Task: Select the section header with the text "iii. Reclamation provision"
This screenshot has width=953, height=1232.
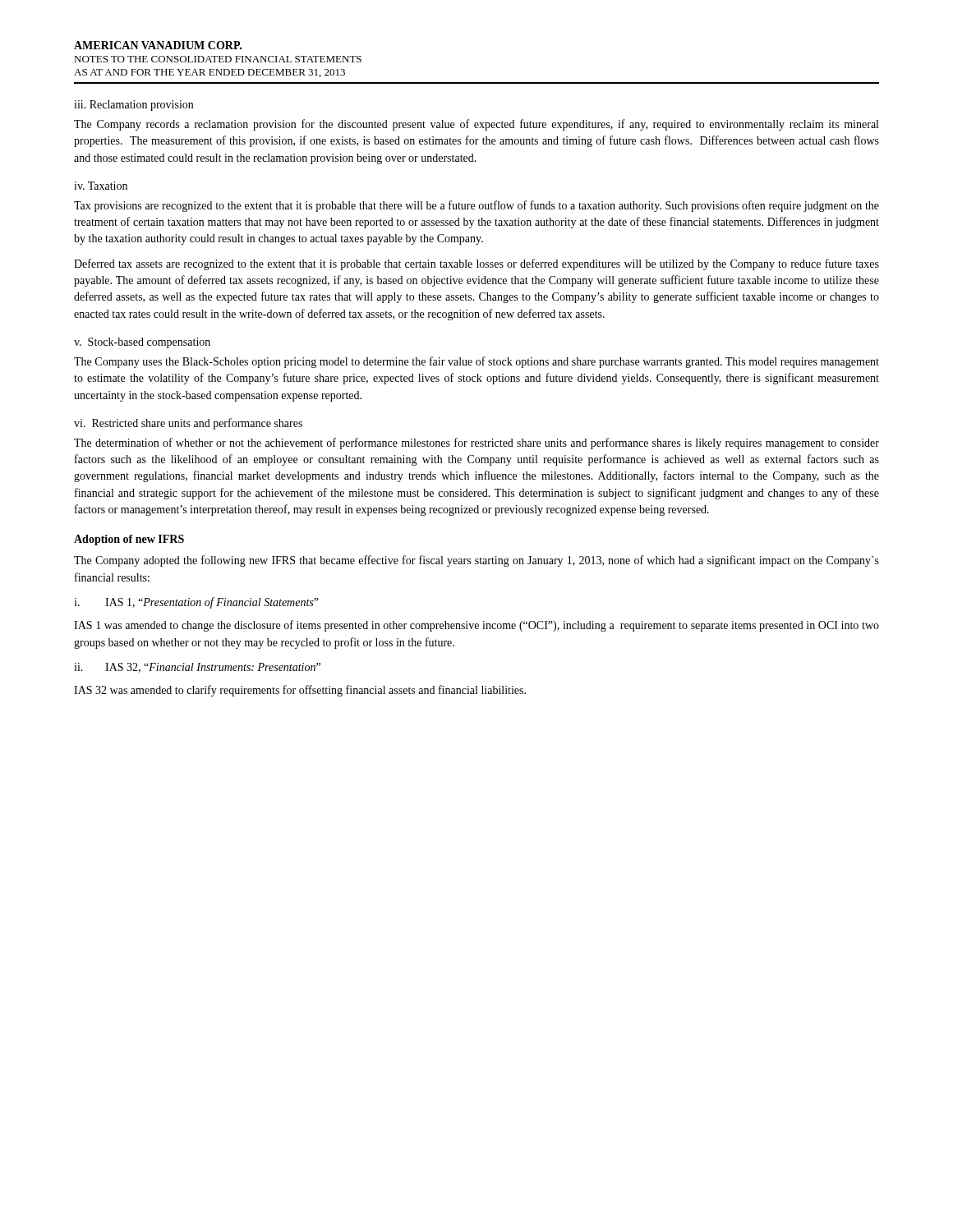Action: [134, 105]
